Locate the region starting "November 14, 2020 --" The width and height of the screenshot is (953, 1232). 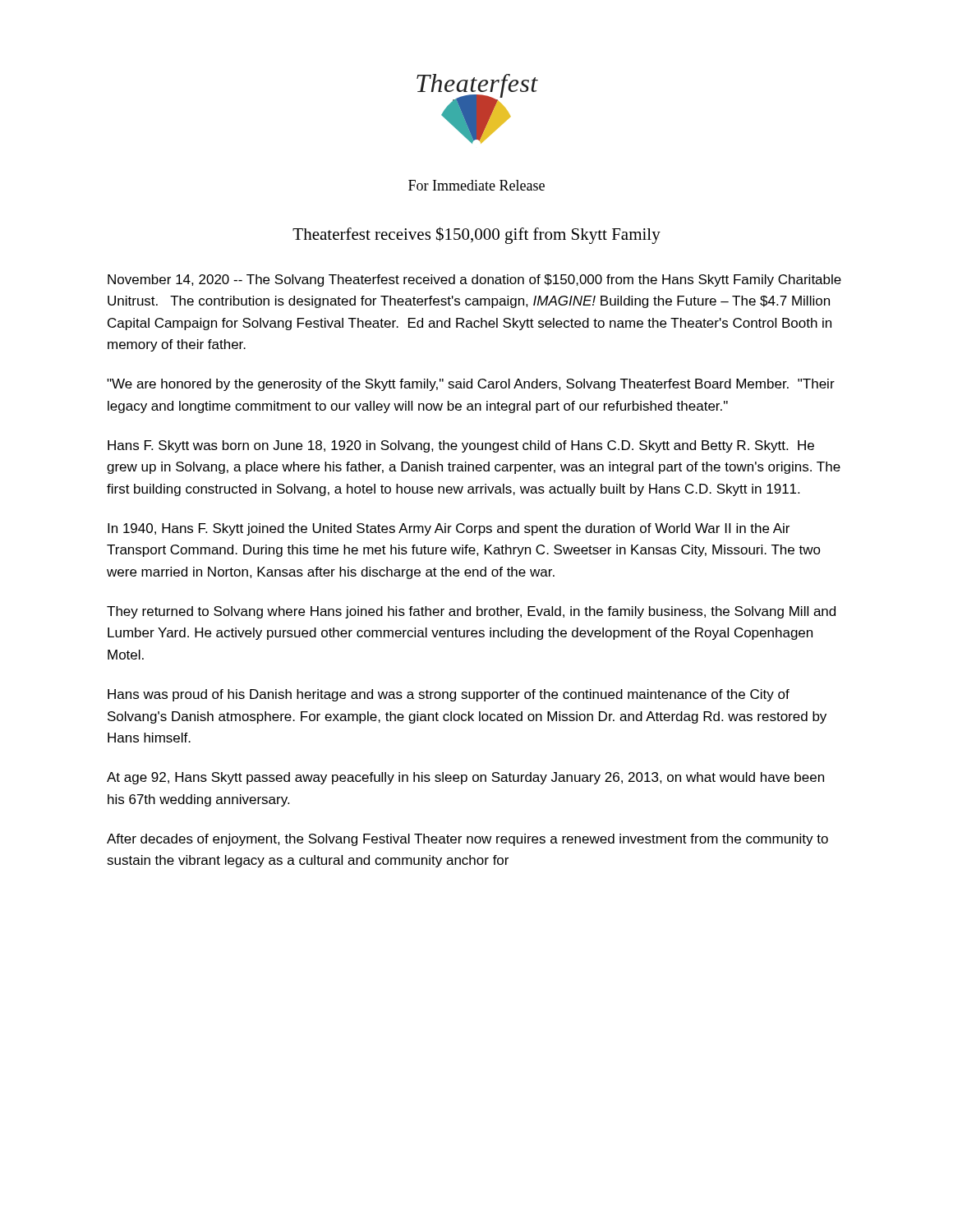pyautogui.click(x=474, y=312)
